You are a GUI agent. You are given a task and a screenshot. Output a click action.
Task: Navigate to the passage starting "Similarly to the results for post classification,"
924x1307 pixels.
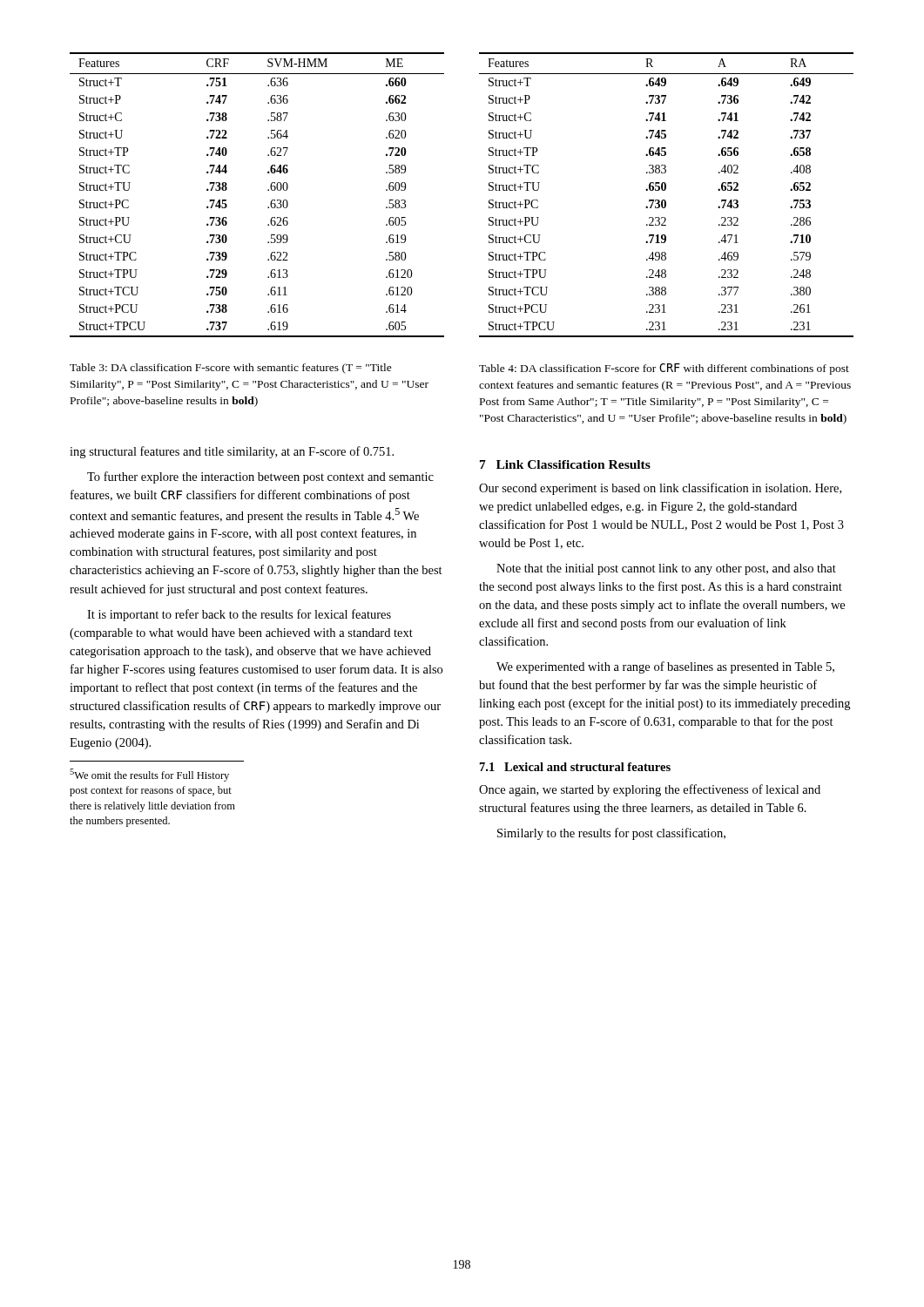[611, 833]
